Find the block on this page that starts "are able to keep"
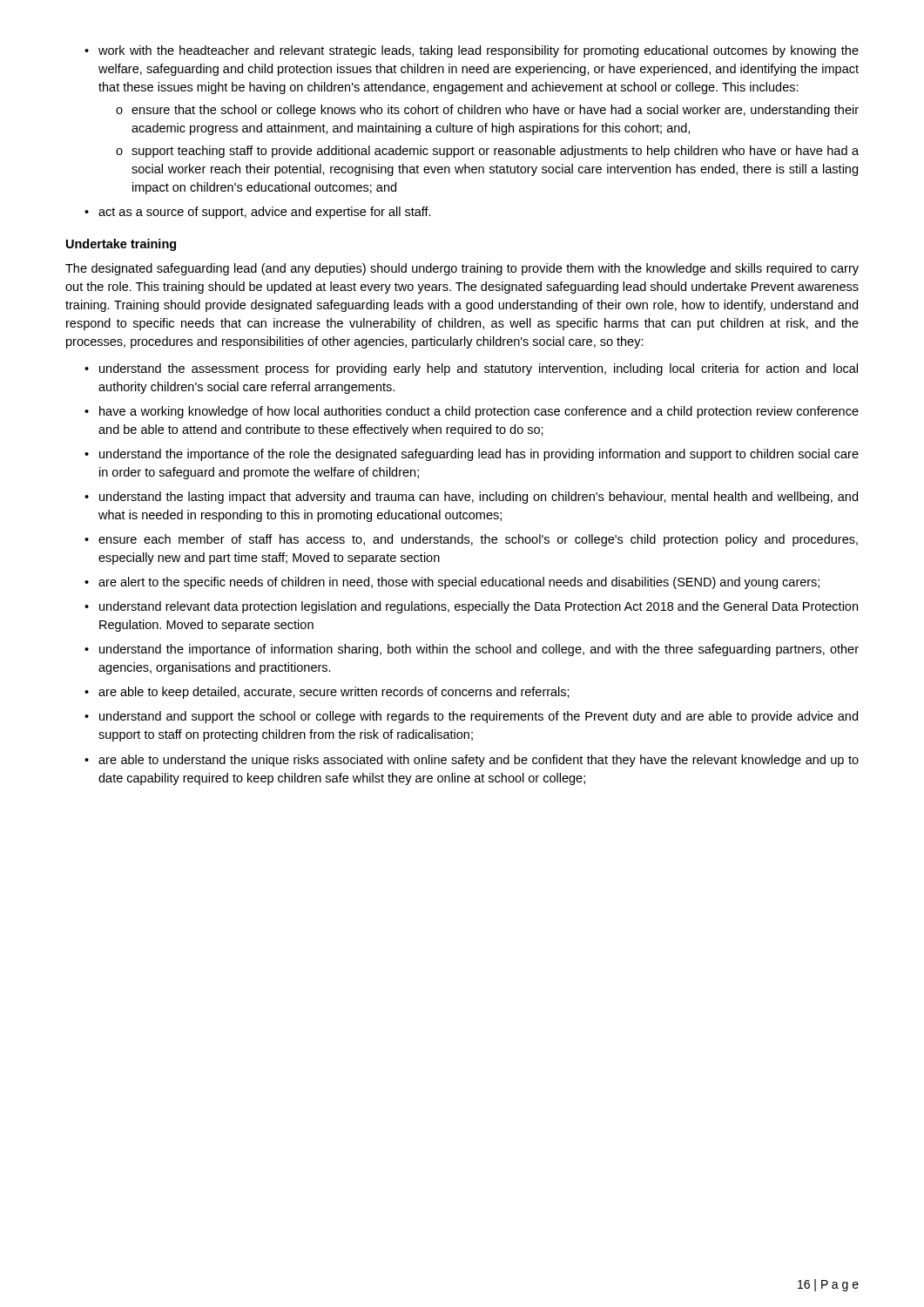 334,692
